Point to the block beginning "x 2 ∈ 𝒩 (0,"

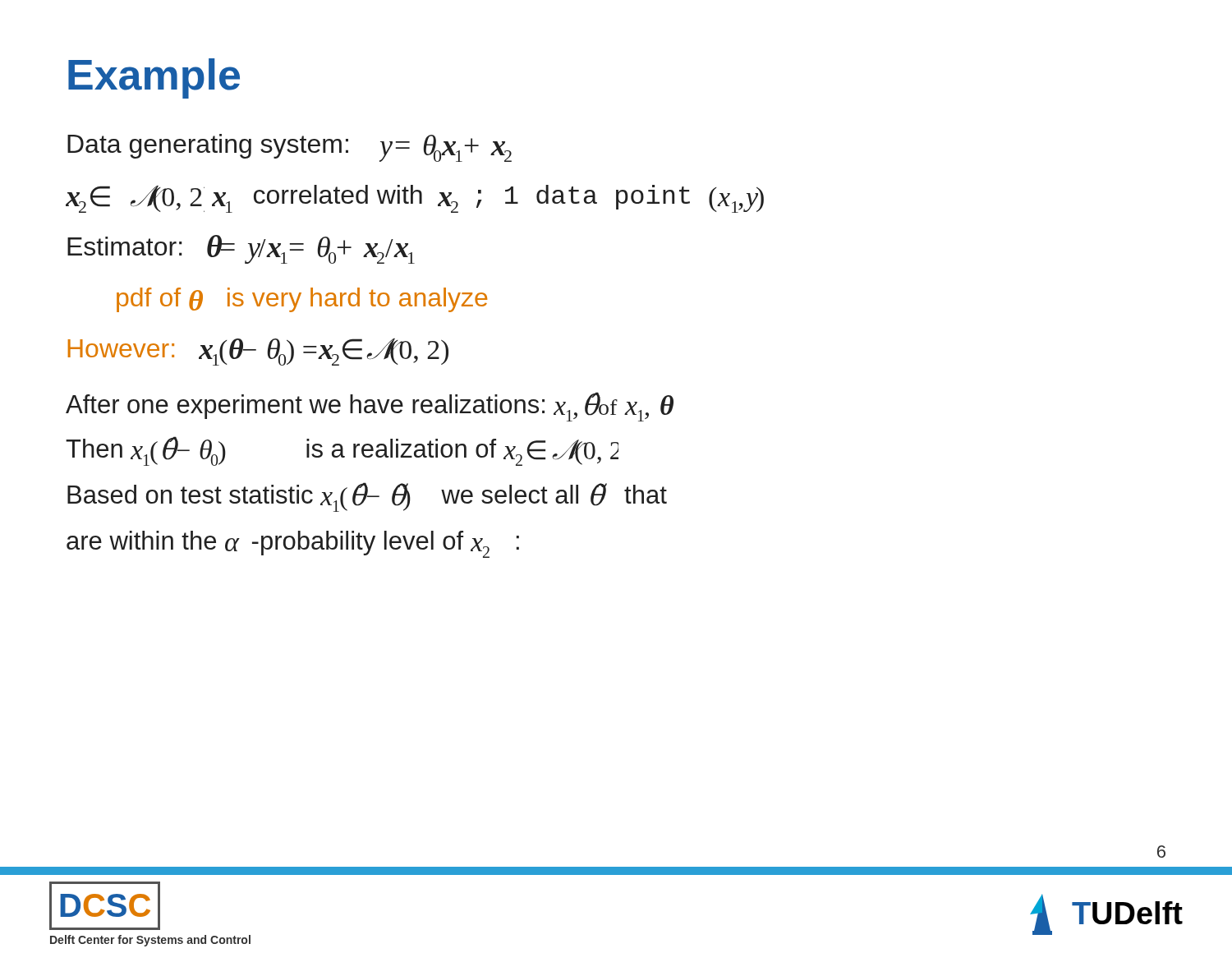(x=417, y=197)
